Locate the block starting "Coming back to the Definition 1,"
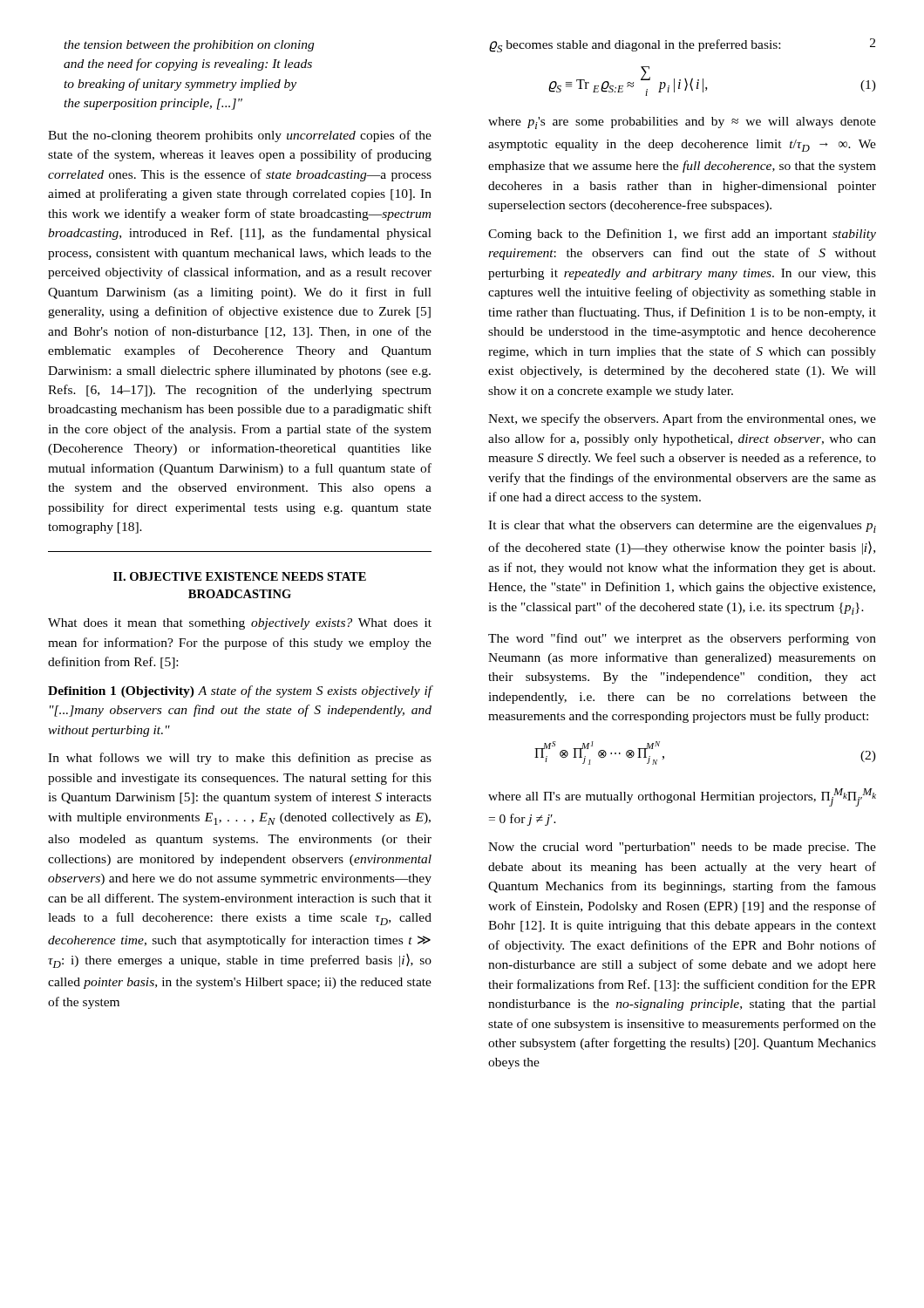 click(x=682, y=312)
